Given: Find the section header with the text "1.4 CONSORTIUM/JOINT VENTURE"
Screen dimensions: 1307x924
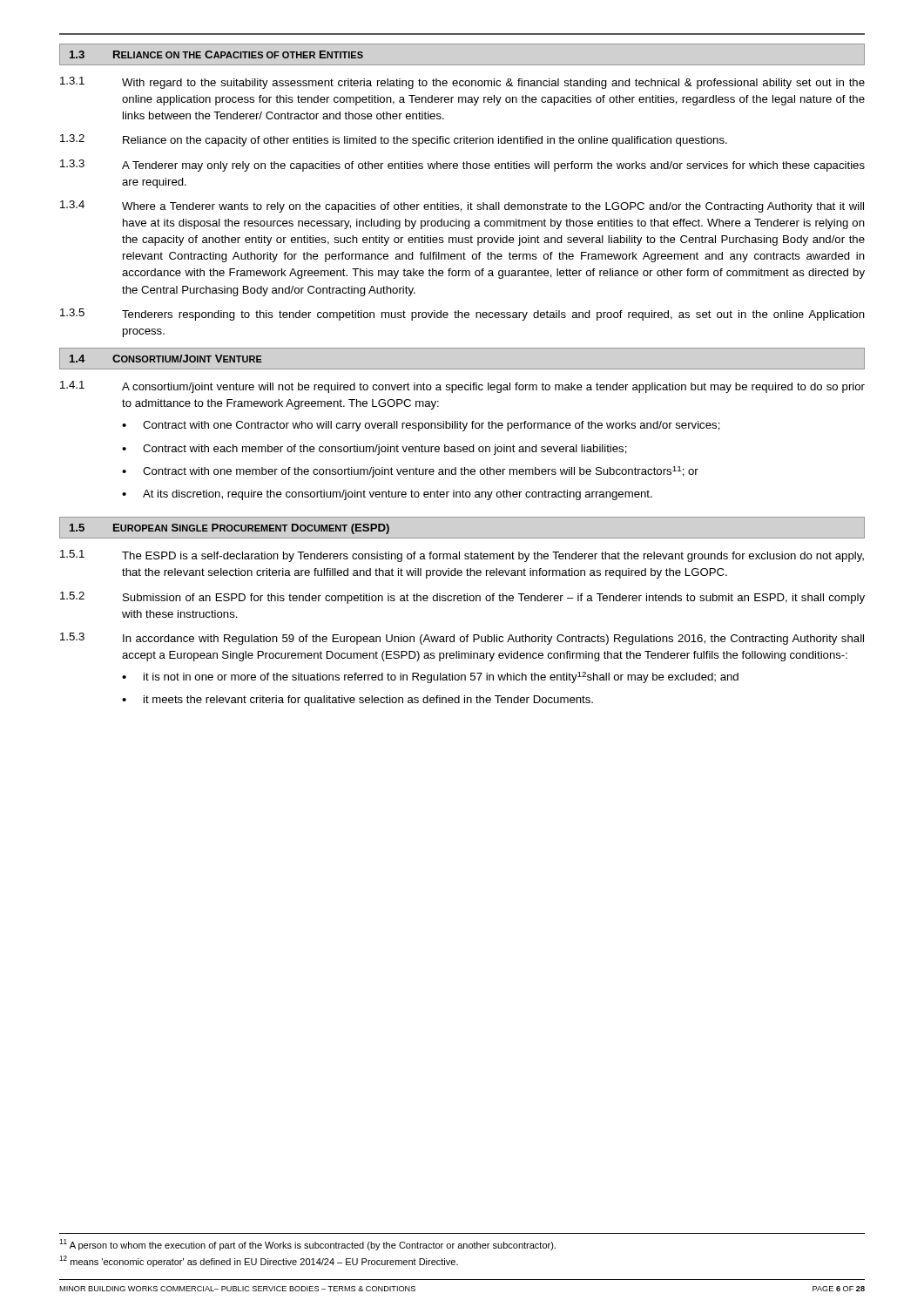Looking at the screenshot, I should coord(165,359).
